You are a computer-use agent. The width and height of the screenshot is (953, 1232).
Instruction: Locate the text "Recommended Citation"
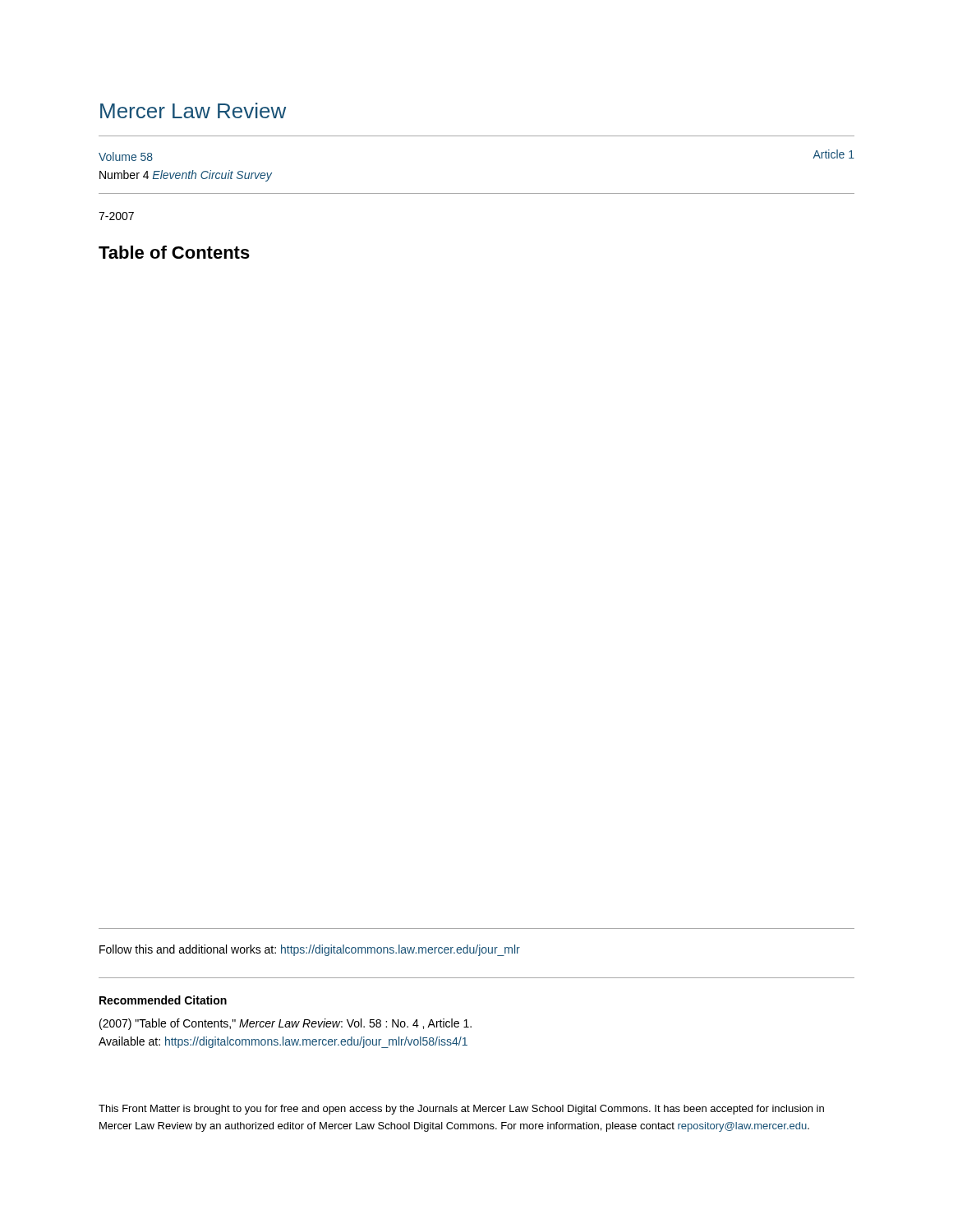click(x=163, y=1000)
